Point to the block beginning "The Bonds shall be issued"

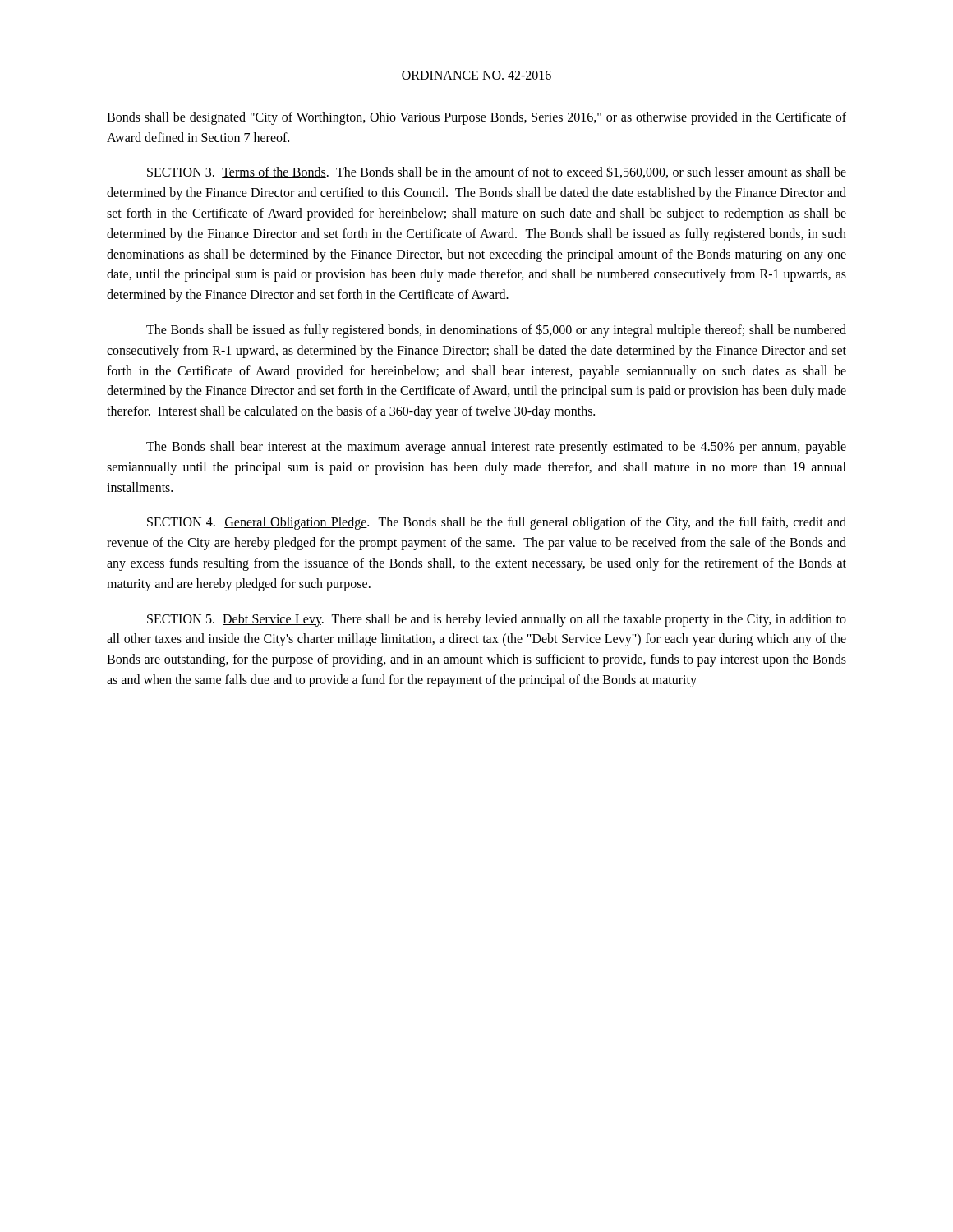click(476, 371)
